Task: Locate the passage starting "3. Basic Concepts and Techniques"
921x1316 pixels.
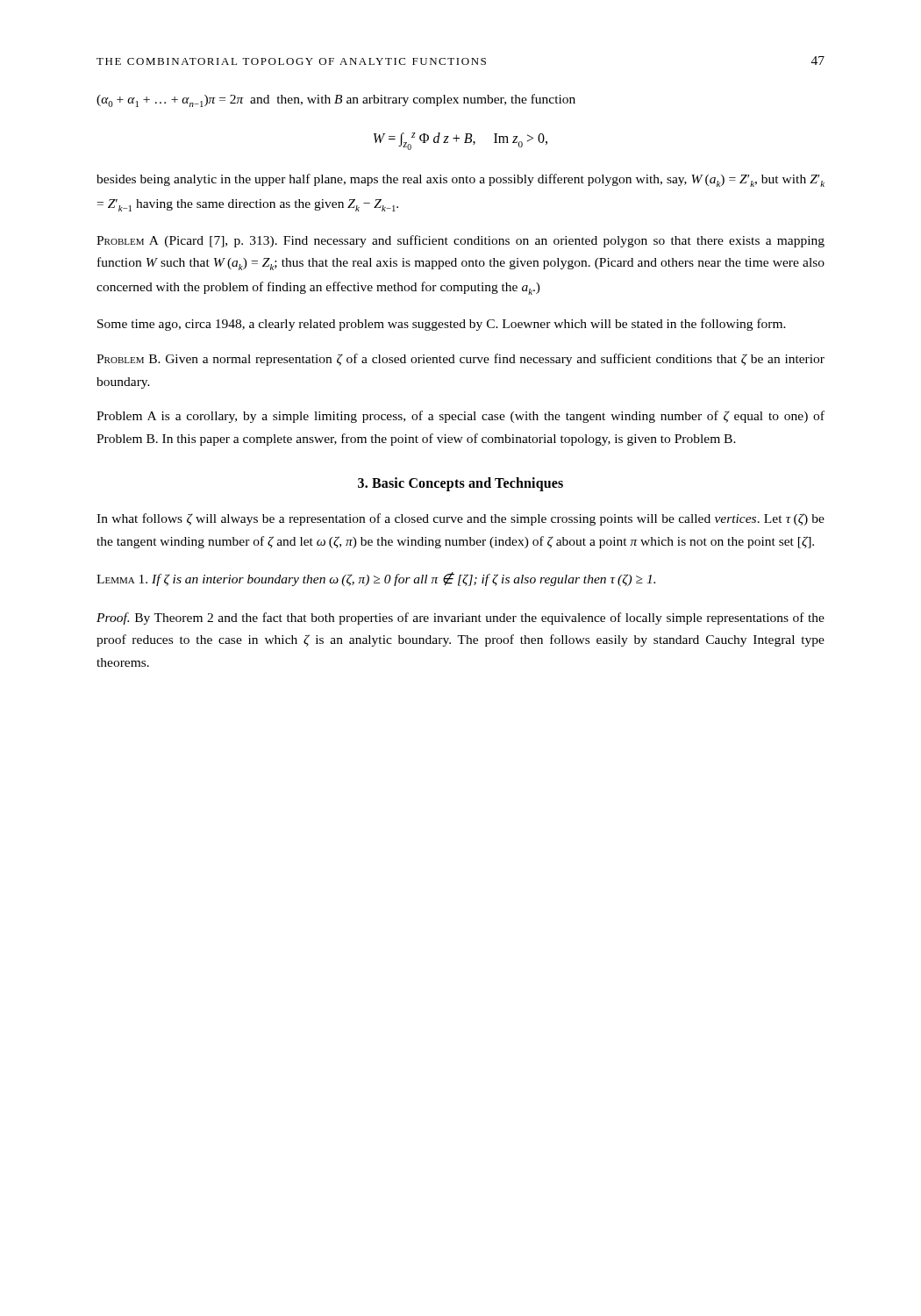Action: (x=460, y=483)
